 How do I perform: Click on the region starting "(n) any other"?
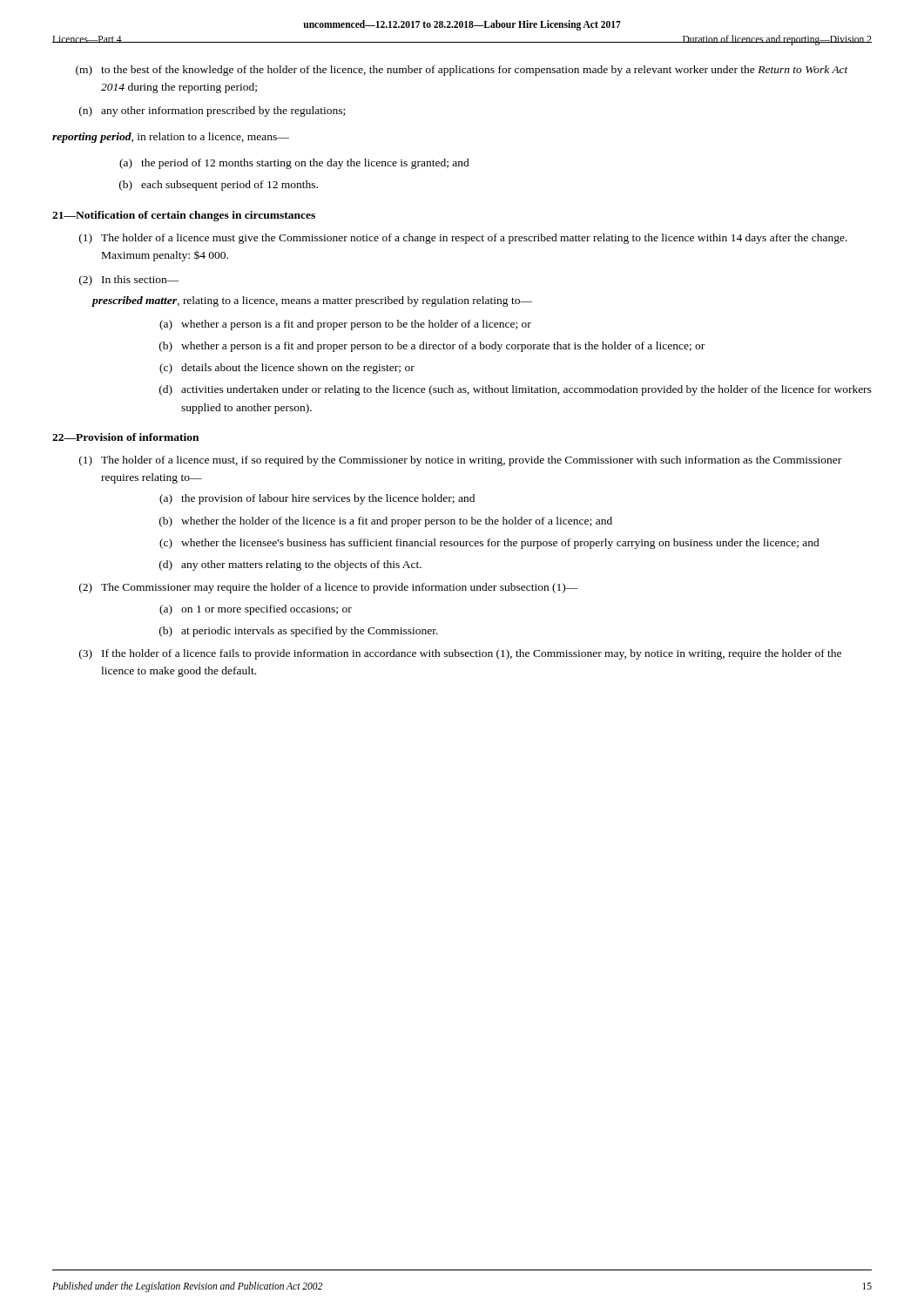[x=212, y=112]
